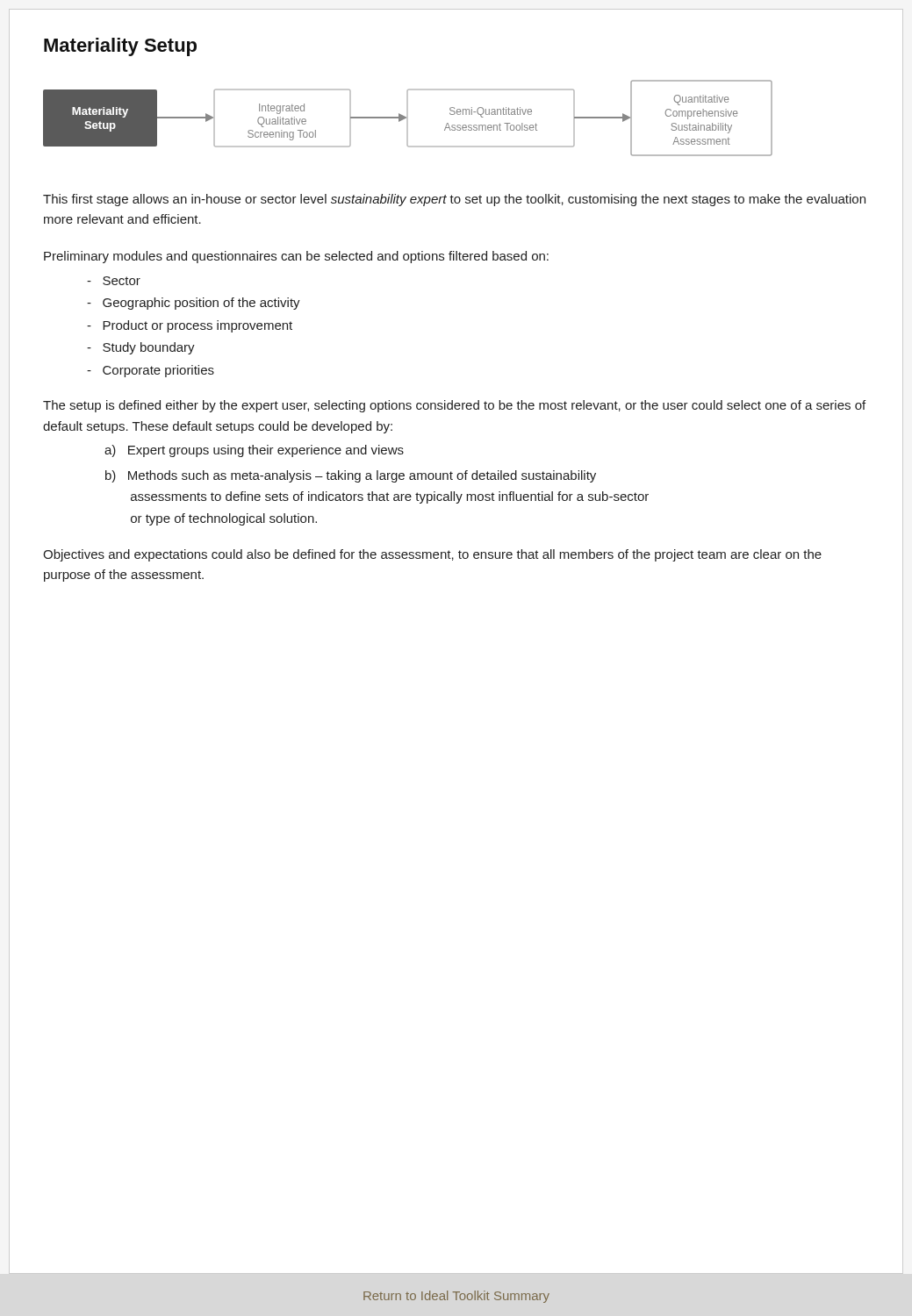
Task: Find the text block with the text "This first stage allows an in-house or"
Action: (x=455, y=209)
